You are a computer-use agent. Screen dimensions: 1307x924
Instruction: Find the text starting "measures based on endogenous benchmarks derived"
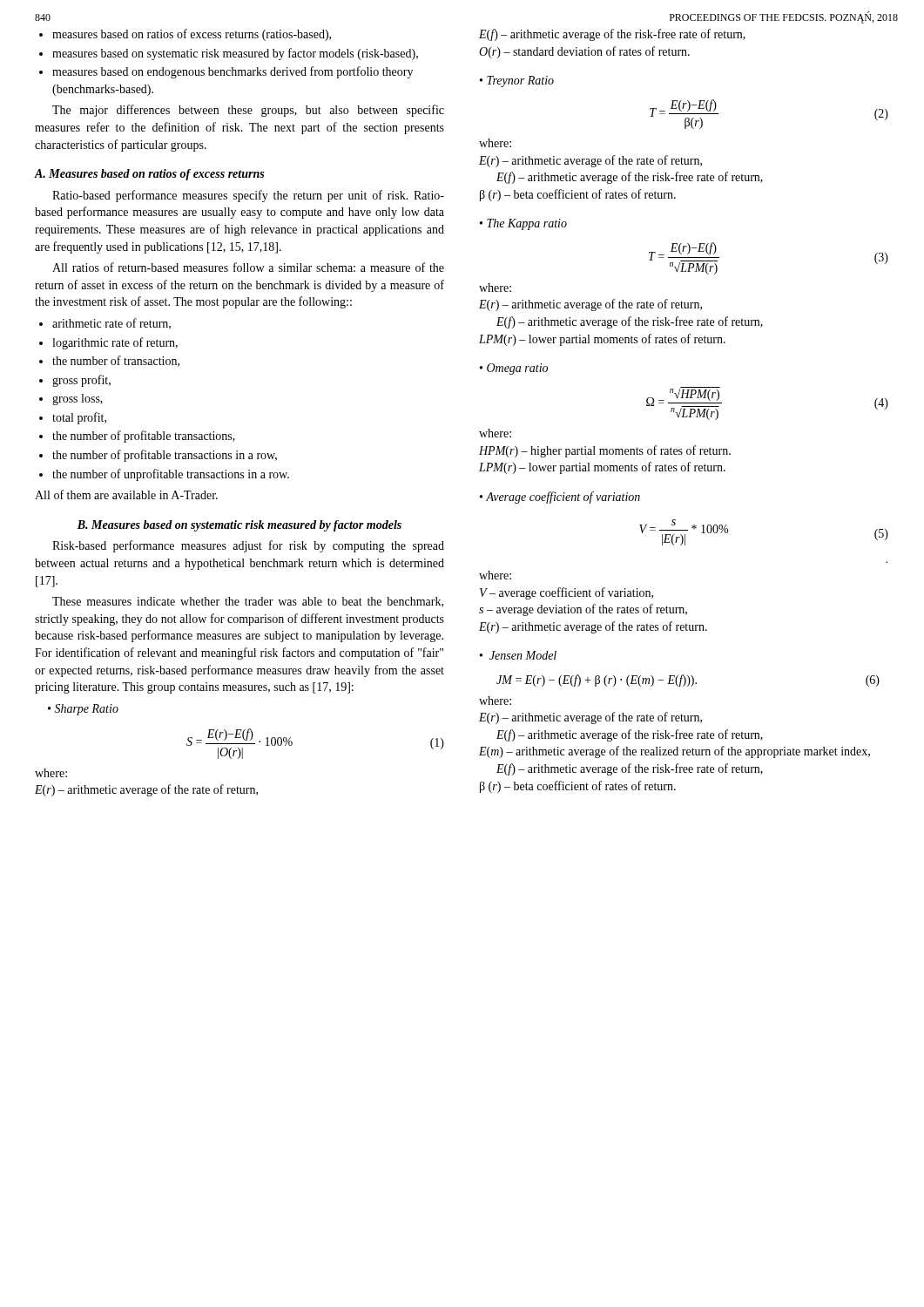[233, 81]
